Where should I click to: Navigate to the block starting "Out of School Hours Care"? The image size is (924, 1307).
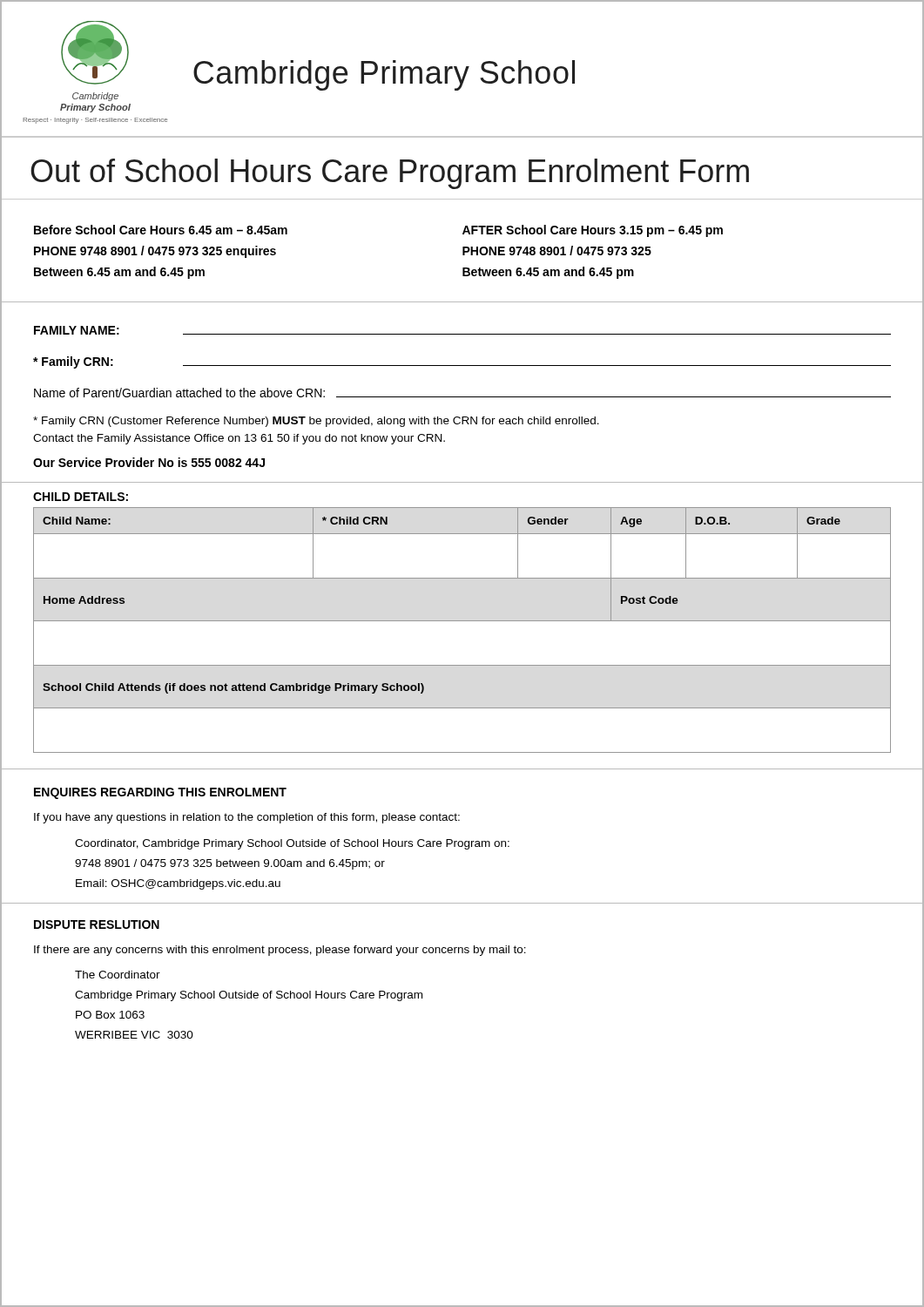point(390,171)
